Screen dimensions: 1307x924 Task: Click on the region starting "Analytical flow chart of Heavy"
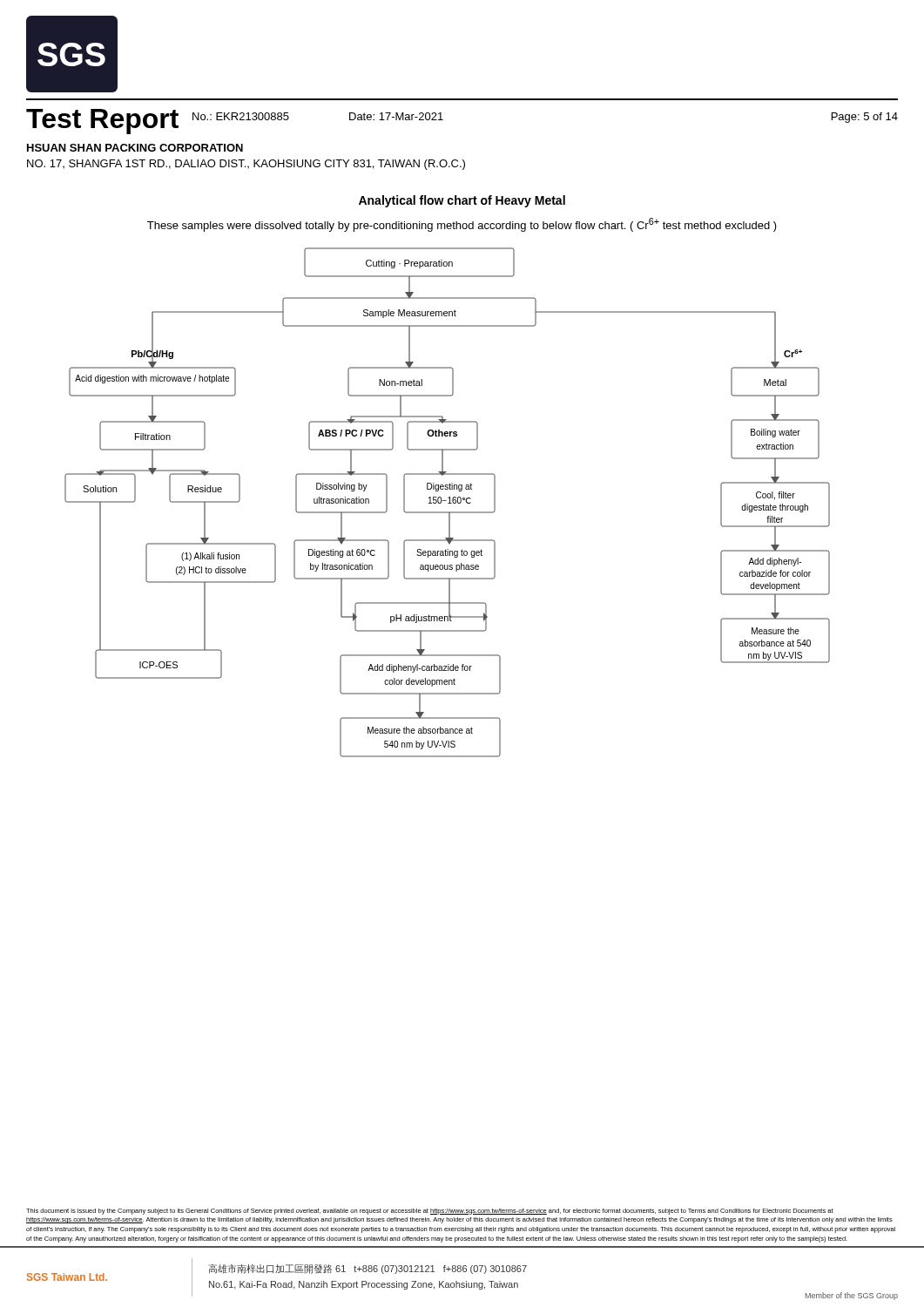(x=462, y=200)
